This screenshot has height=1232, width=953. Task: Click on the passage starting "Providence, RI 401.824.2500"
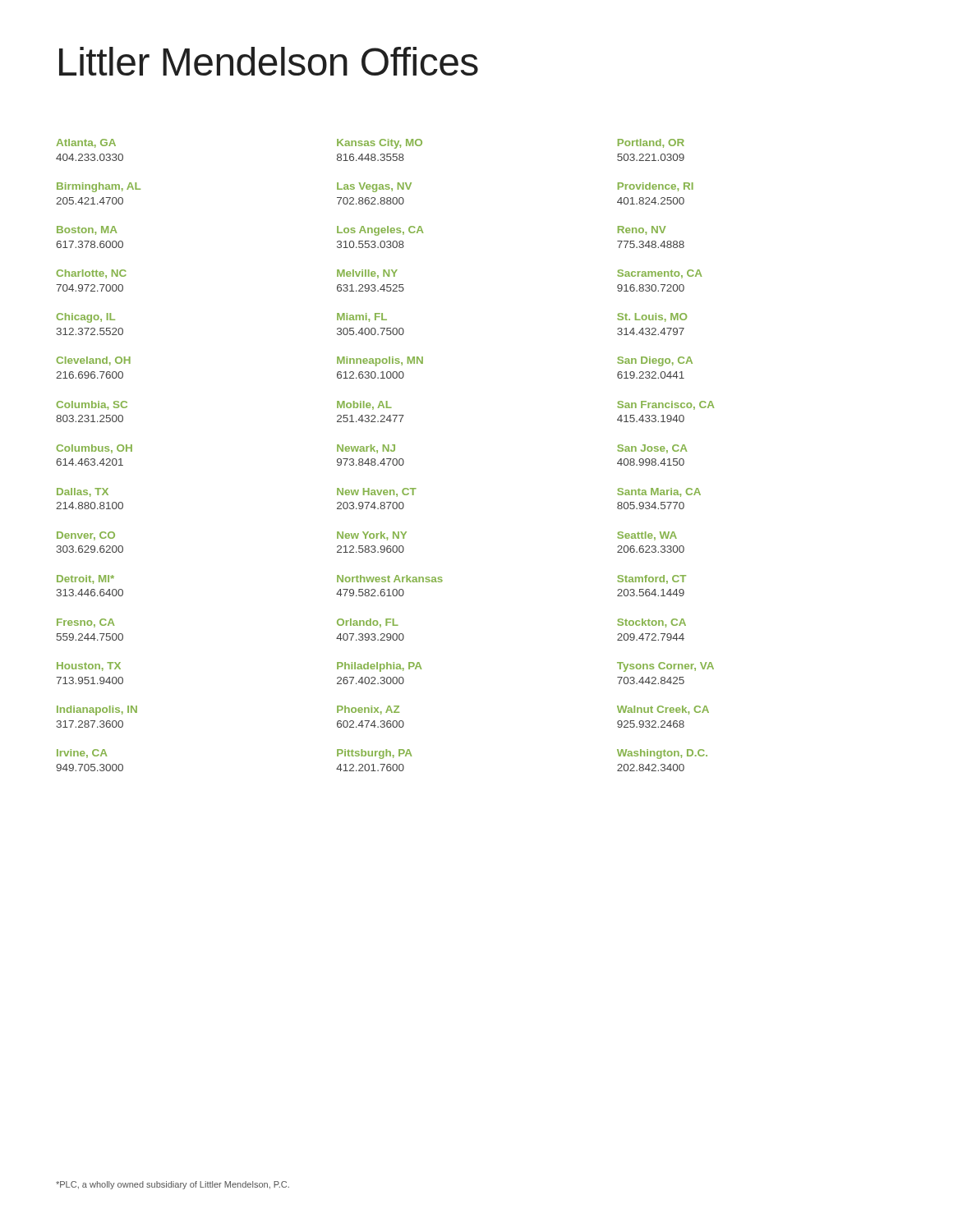[656, 187]
